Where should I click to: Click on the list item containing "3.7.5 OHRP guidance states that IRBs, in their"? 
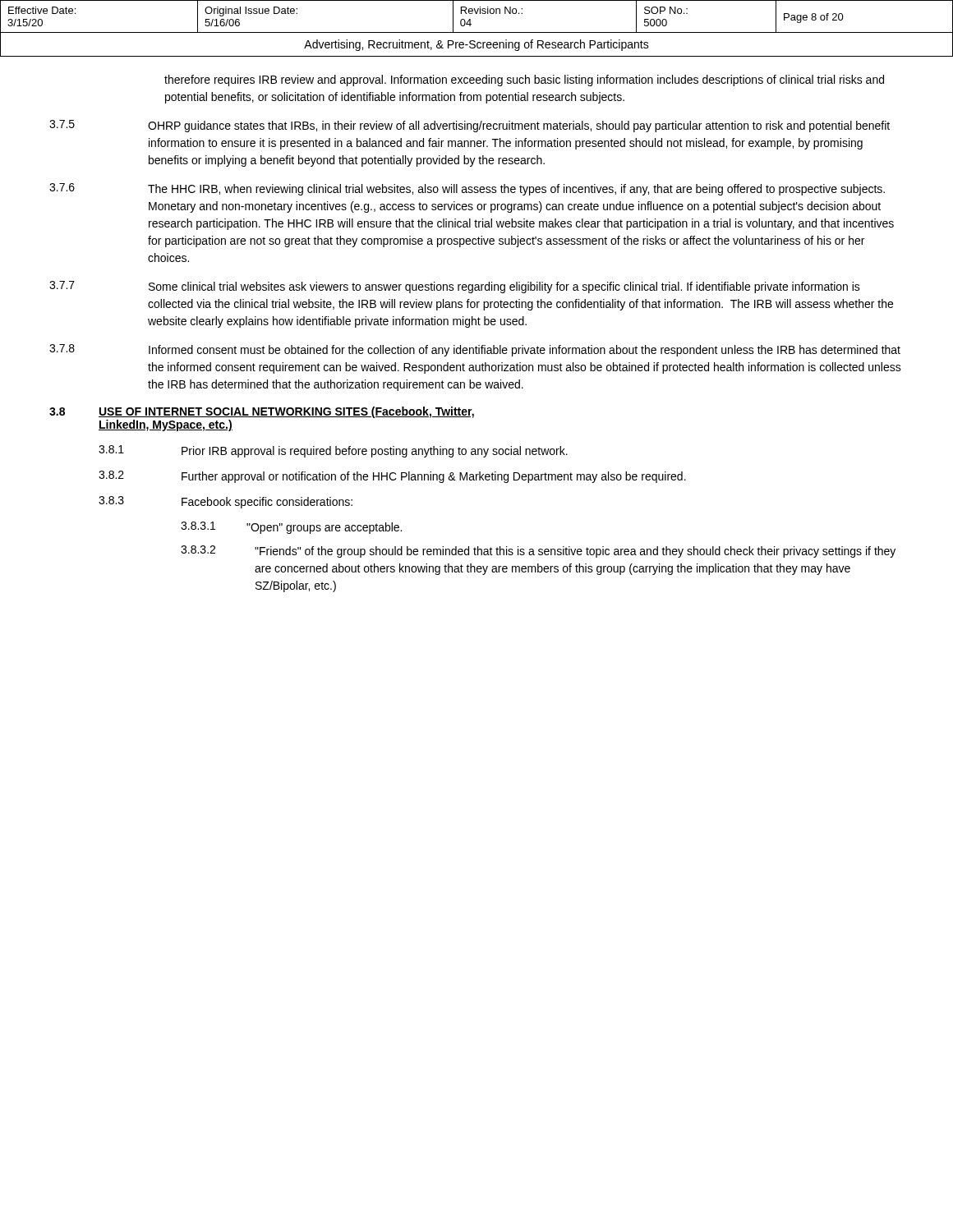[x=476, y=143]
